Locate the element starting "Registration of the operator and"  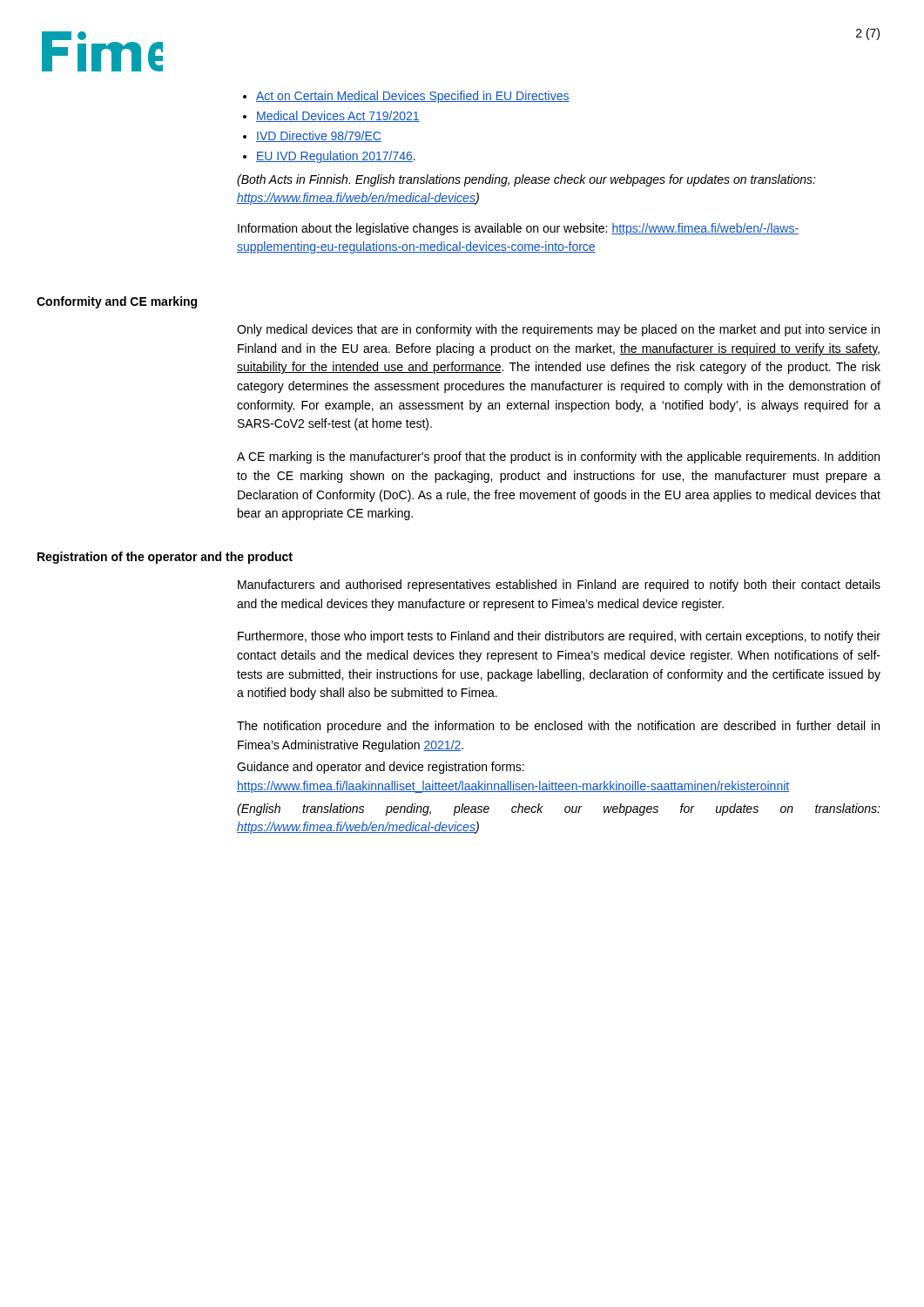click(165, 557)
